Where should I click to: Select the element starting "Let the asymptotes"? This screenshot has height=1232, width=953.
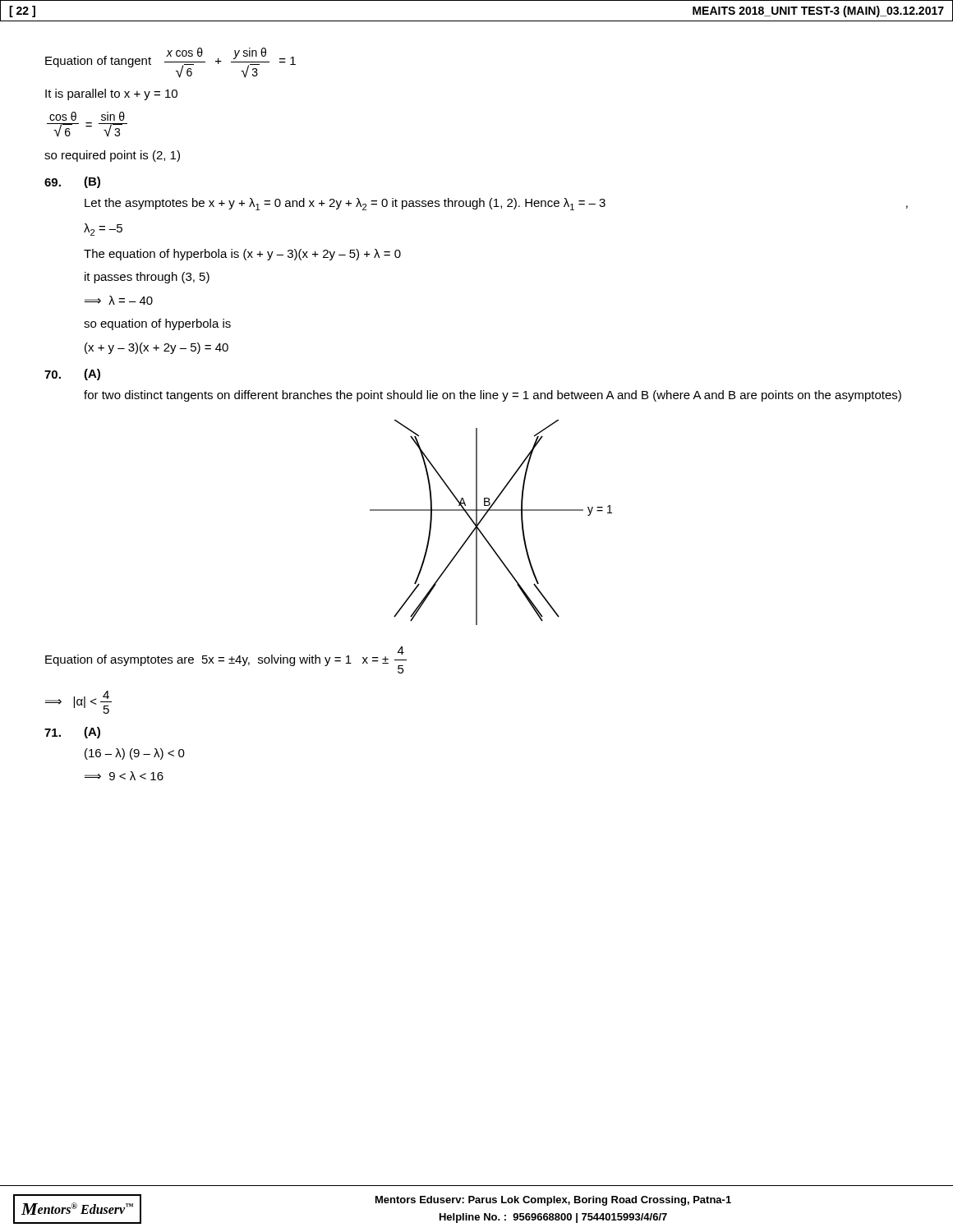tap(496, 203)
